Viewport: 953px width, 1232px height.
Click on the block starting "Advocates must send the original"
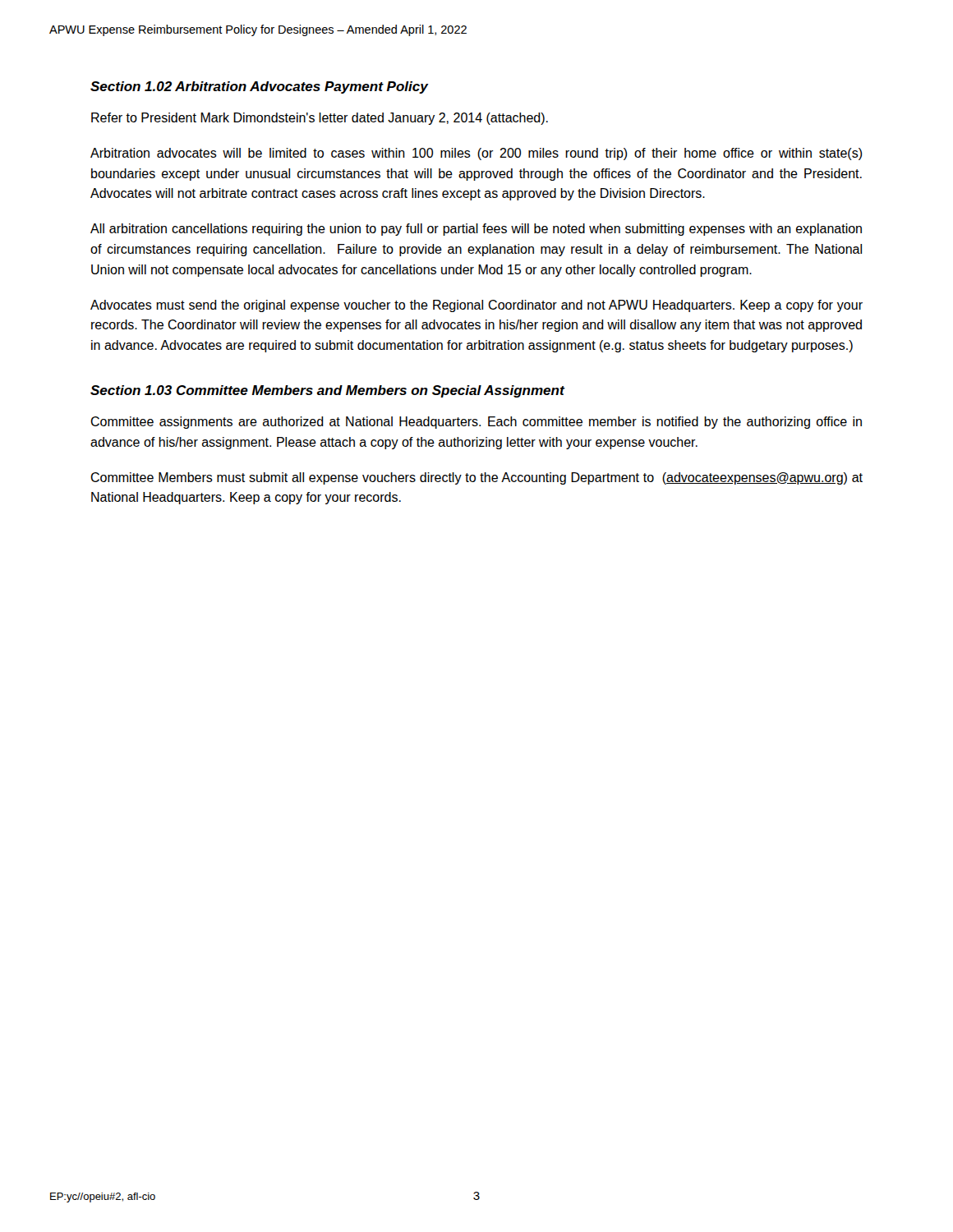[x=476, y=325]
